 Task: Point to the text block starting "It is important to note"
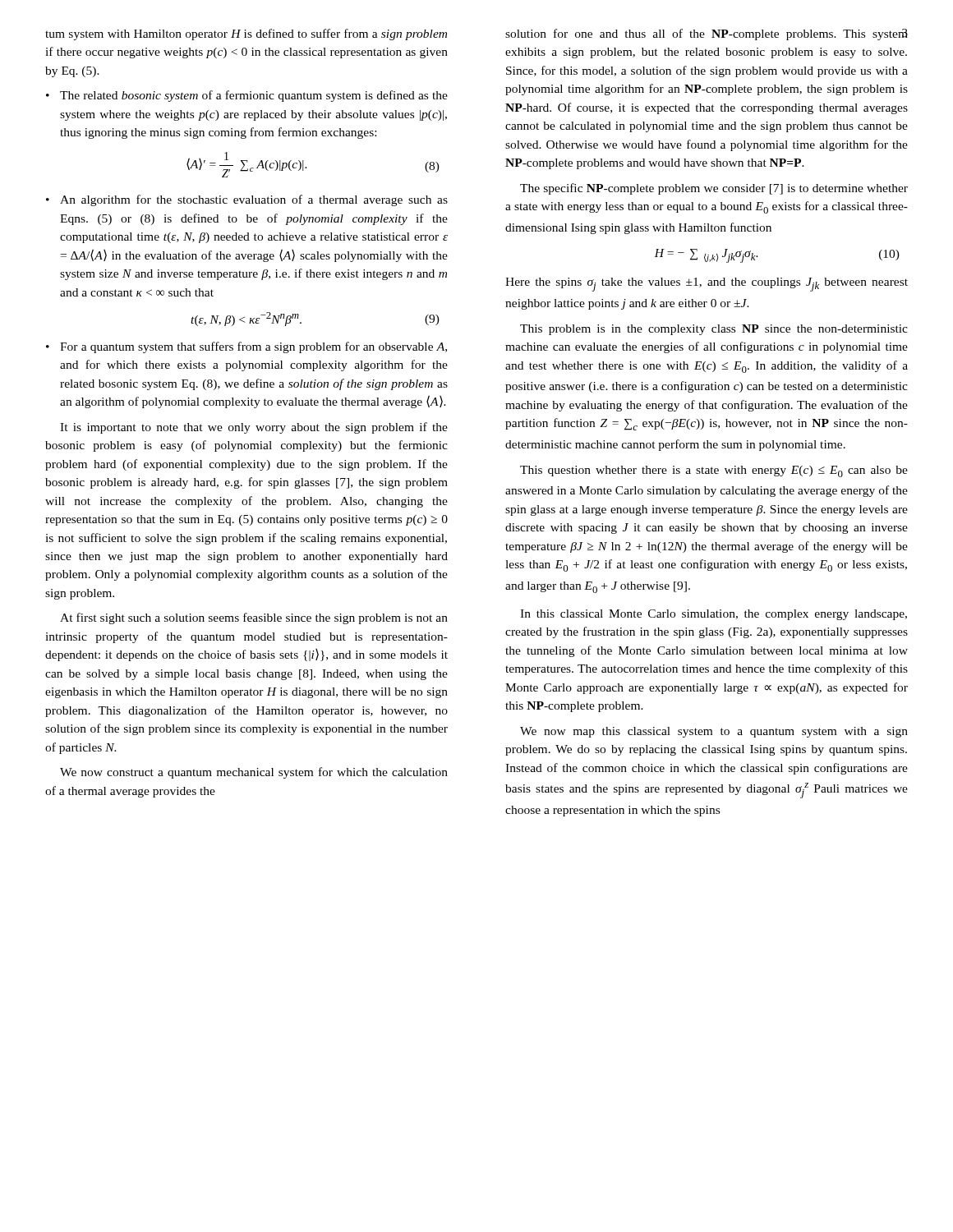tap(246, 509)
